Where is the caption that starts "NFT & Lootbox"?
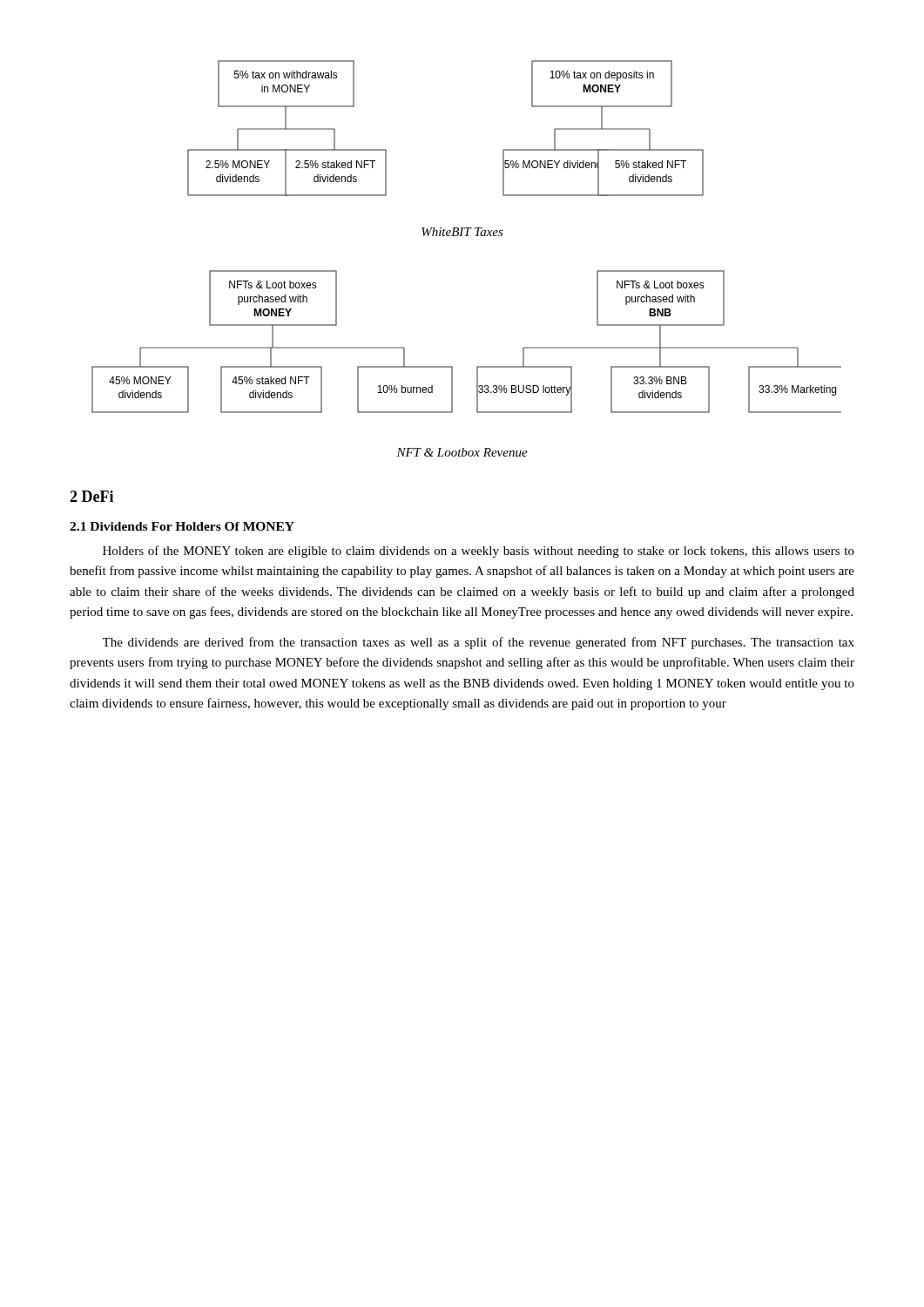Screen dimensions: 1307x924 pyautogui.click(x=462, y=452)
